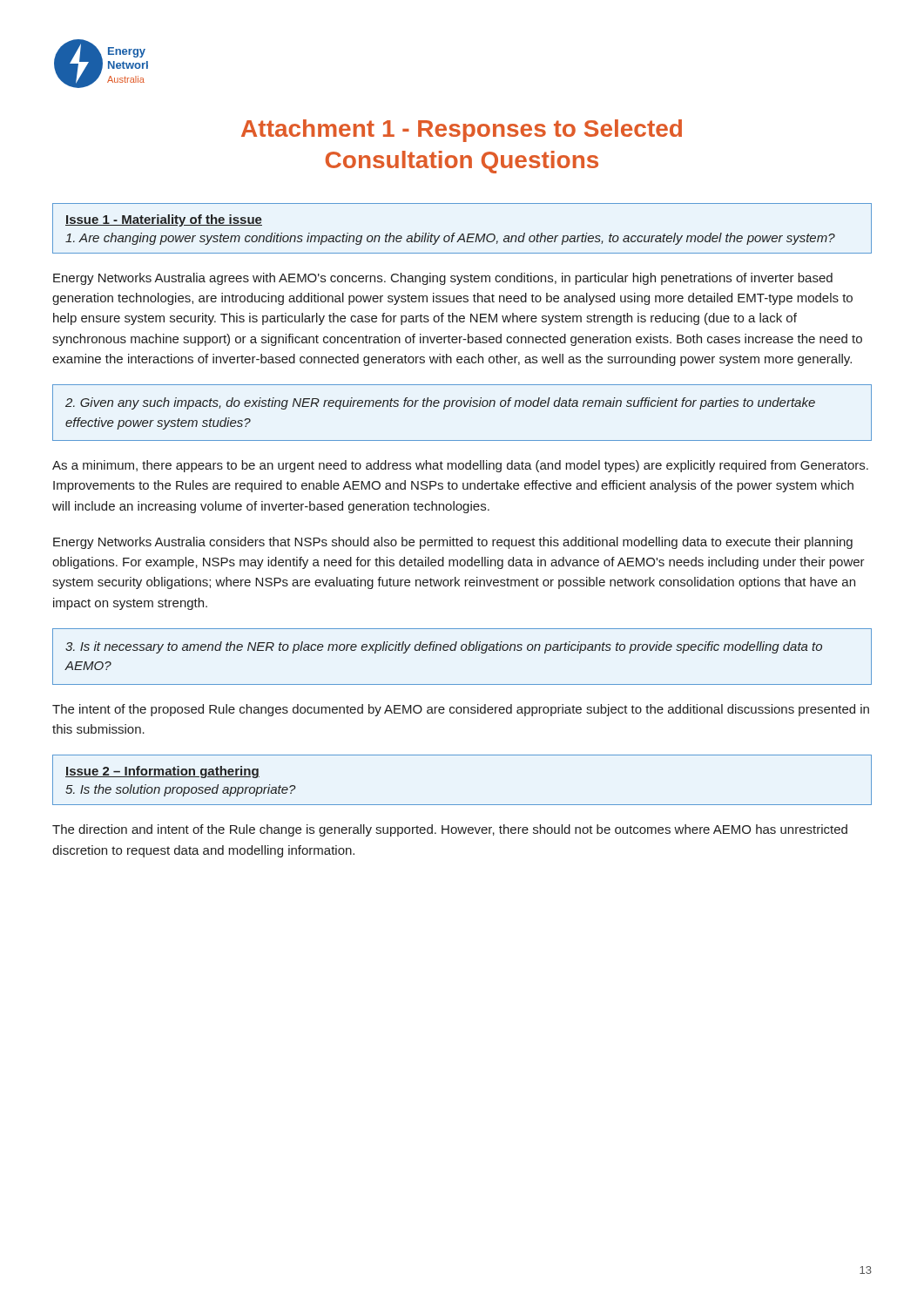This screenshot has height=1307, width=924.
Task: Find the passage starting "Is it necessary"
Action: [x=462, y=656]
